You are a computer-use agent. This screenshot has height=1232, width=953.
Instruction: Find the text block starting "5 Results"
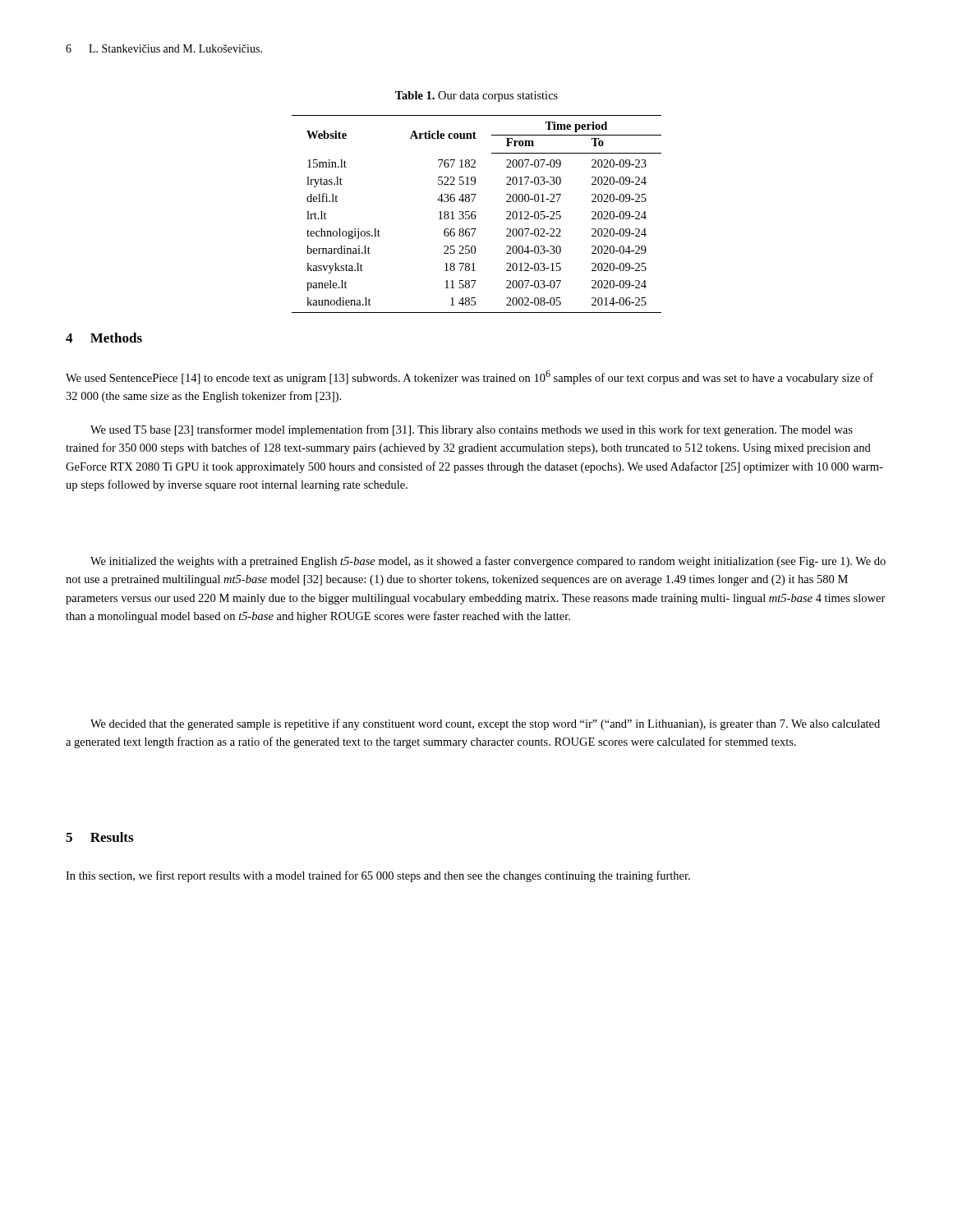pyautogui.click(x=100, y=837)
